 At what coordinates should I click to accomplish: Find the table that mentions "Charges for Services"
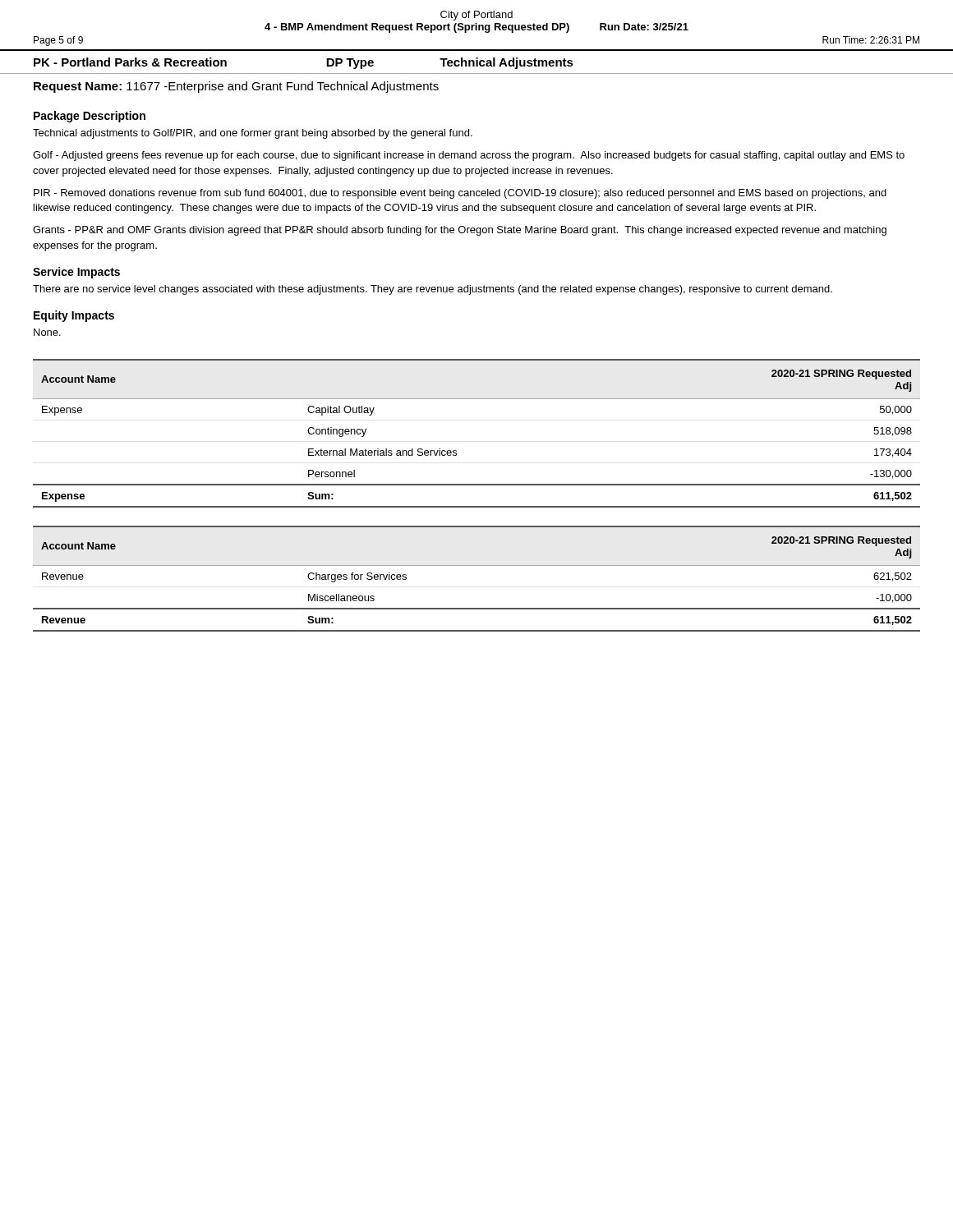[x=476, y=578]
